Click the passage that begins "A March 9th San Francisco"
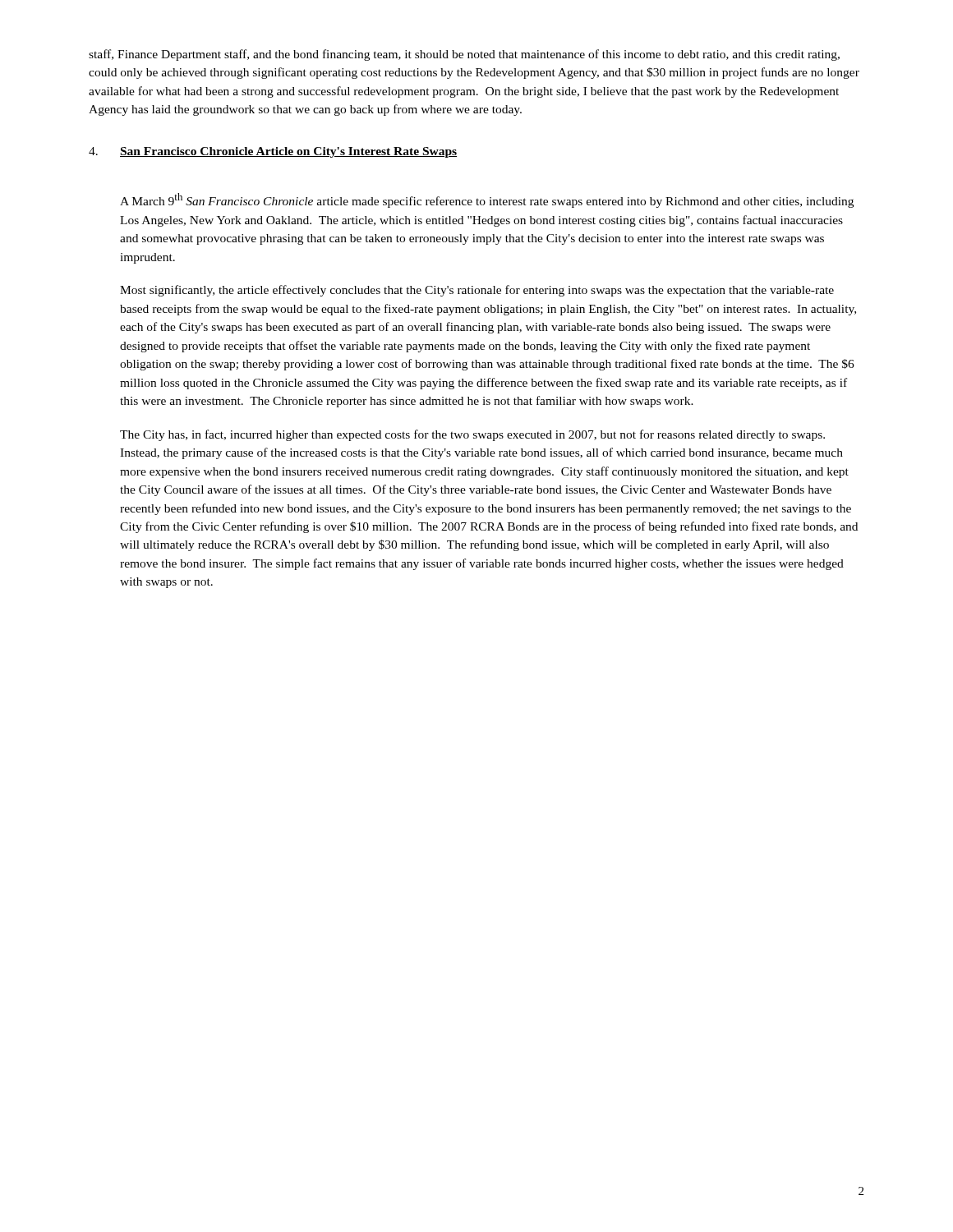 pyautogui.click(x=487, y=227)
